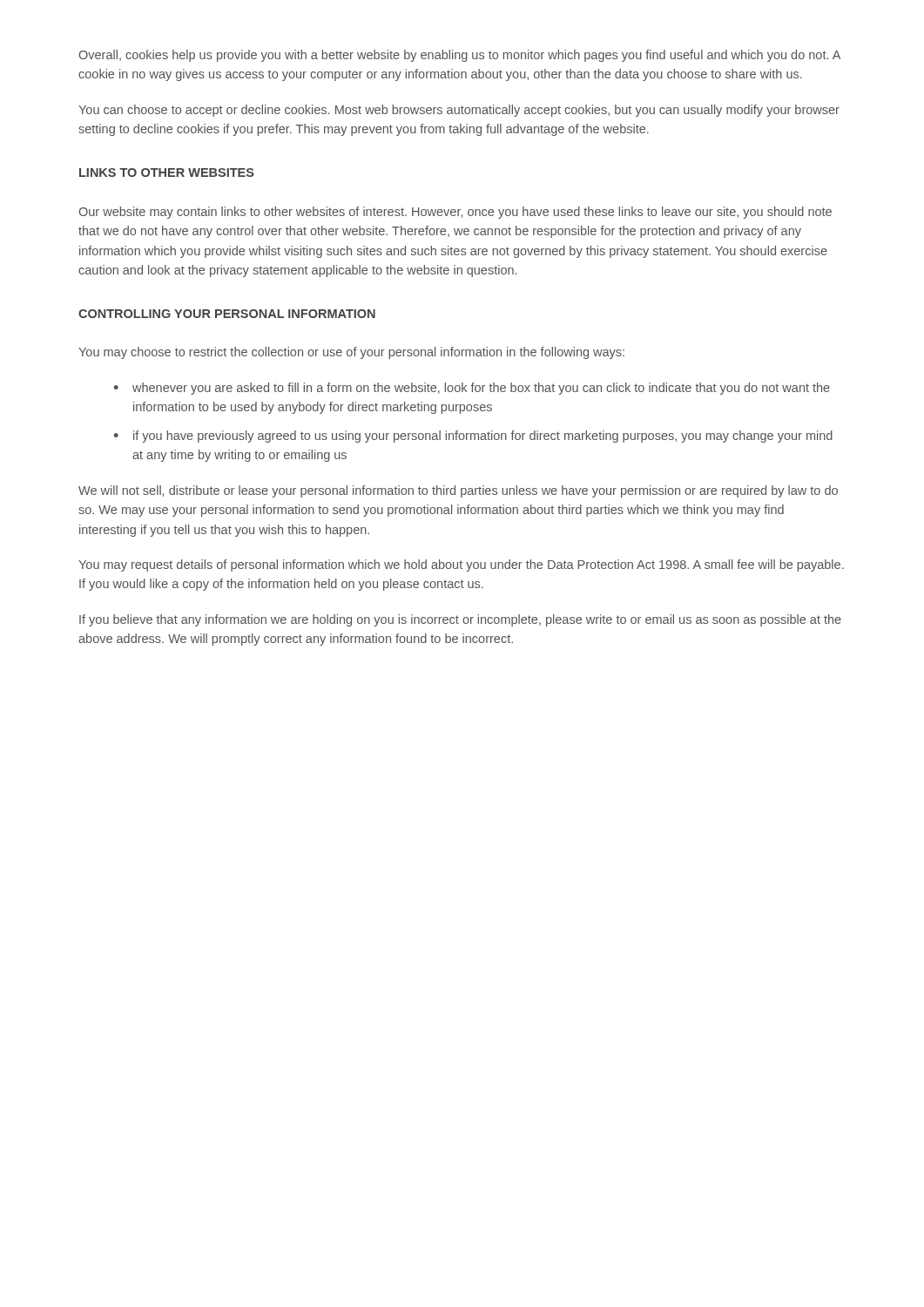The width and height of the screenshot is (924, 1307).
Task: Locate the text "LINKS TO OTHER WEBSITES"
Action: click(166, 172)
